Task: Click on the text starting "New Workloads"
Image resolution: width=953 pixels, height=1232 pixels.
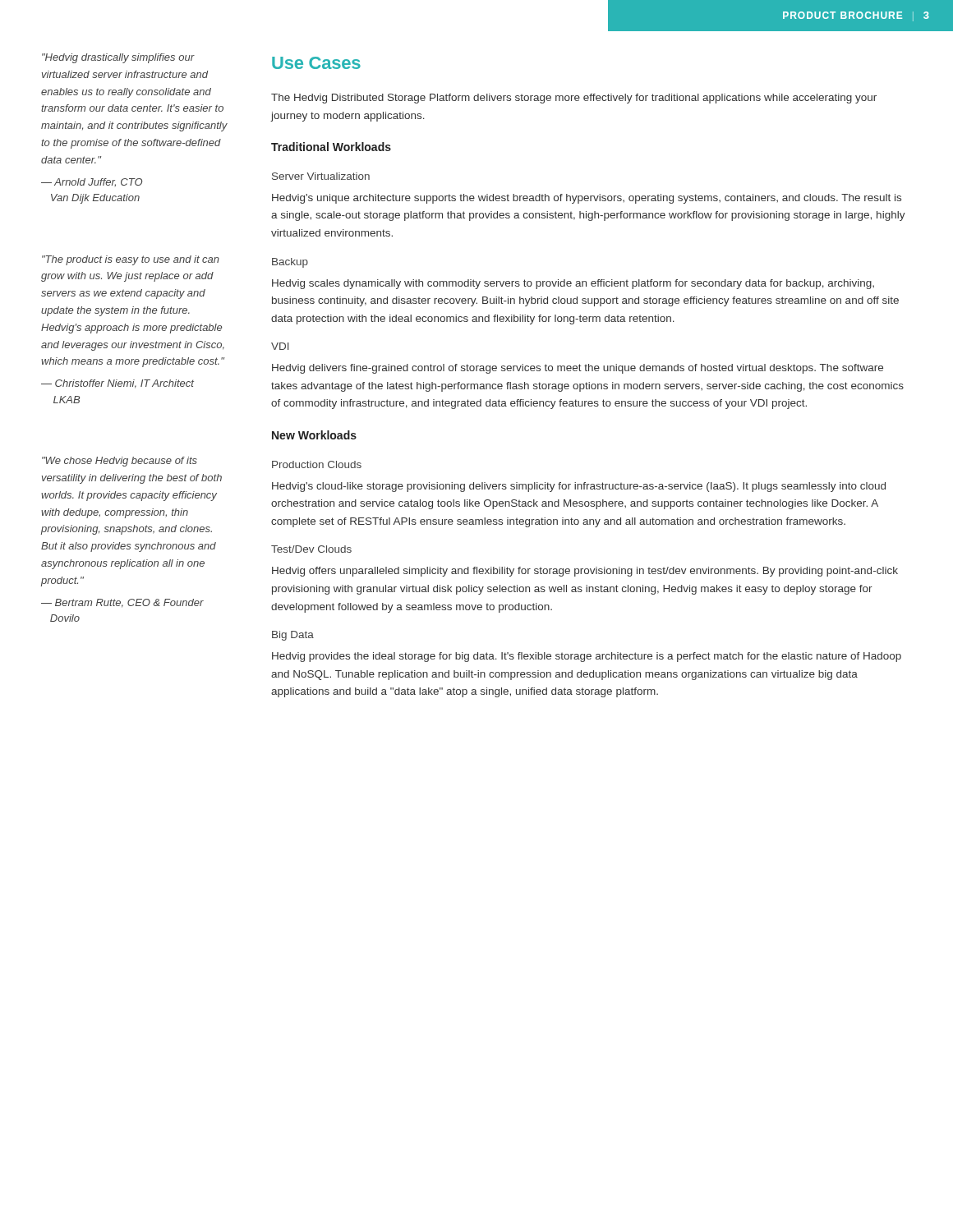Action: point(314,435)
